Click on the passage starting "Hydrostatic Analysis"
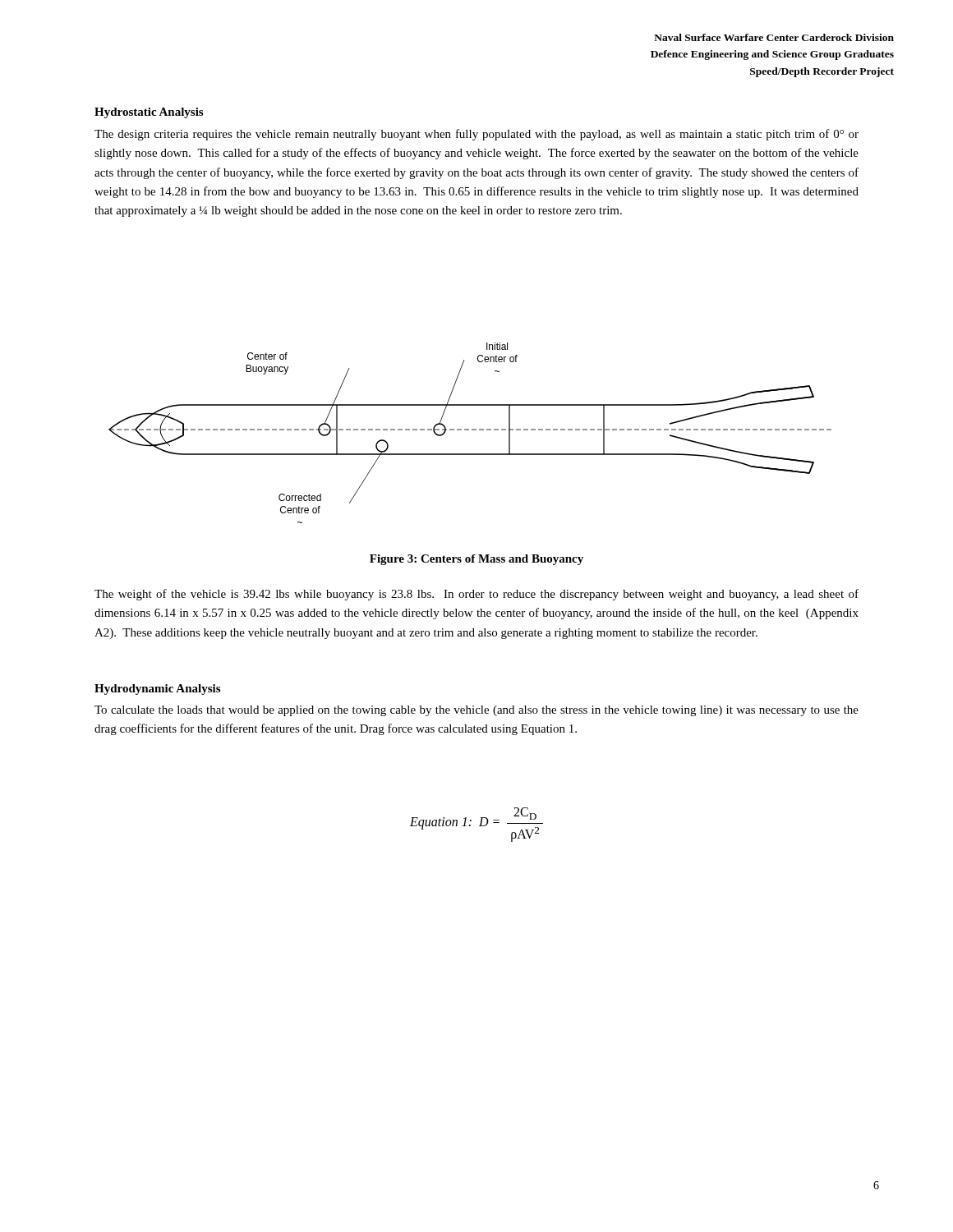The height and width of the screenshot is (1232, 953). tap(149, 112)
